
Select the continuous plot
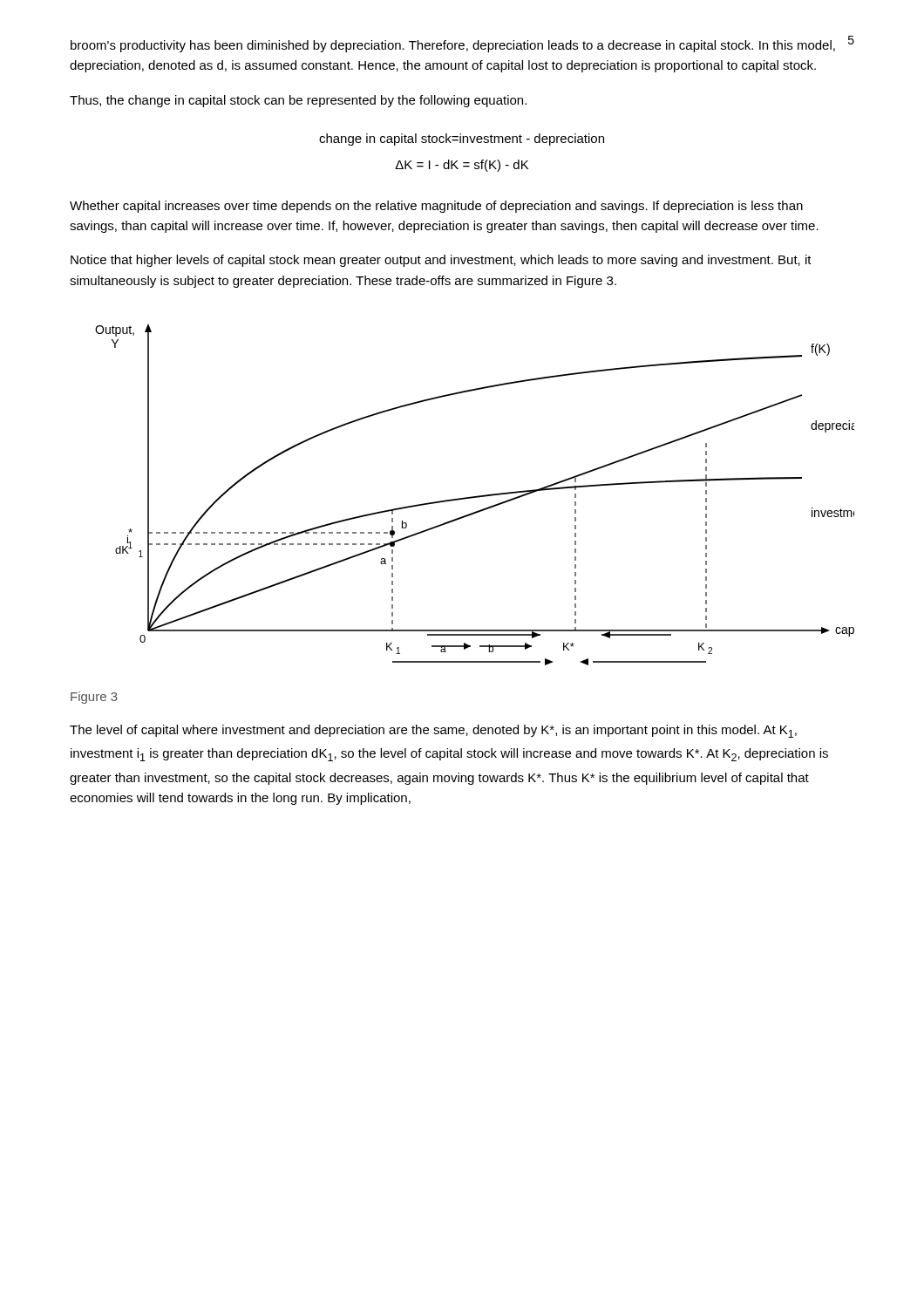[x=462, y=496]
